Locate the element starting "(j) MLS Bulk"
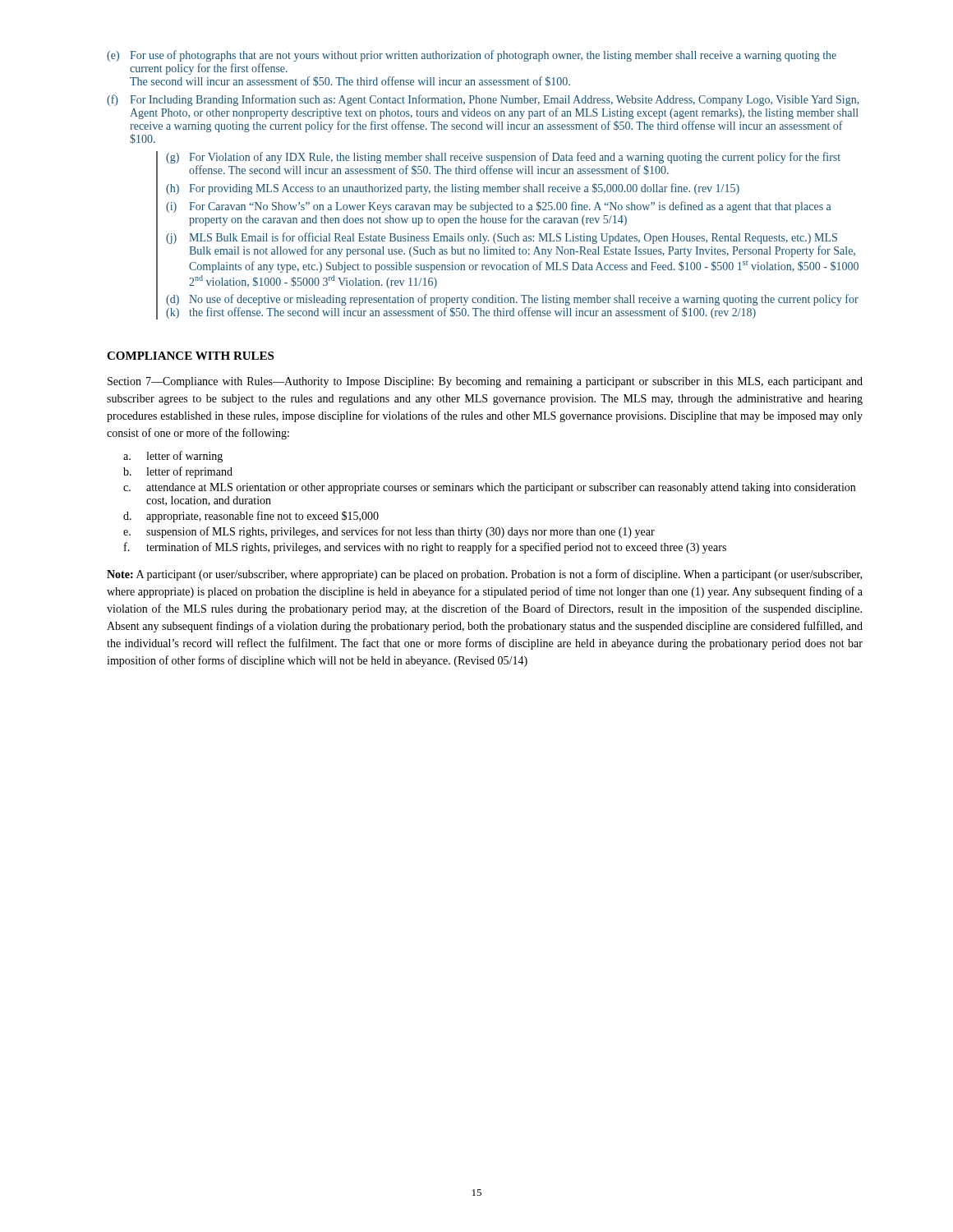The height and width of the screenshot is (1232, 953). coord(514,260)
